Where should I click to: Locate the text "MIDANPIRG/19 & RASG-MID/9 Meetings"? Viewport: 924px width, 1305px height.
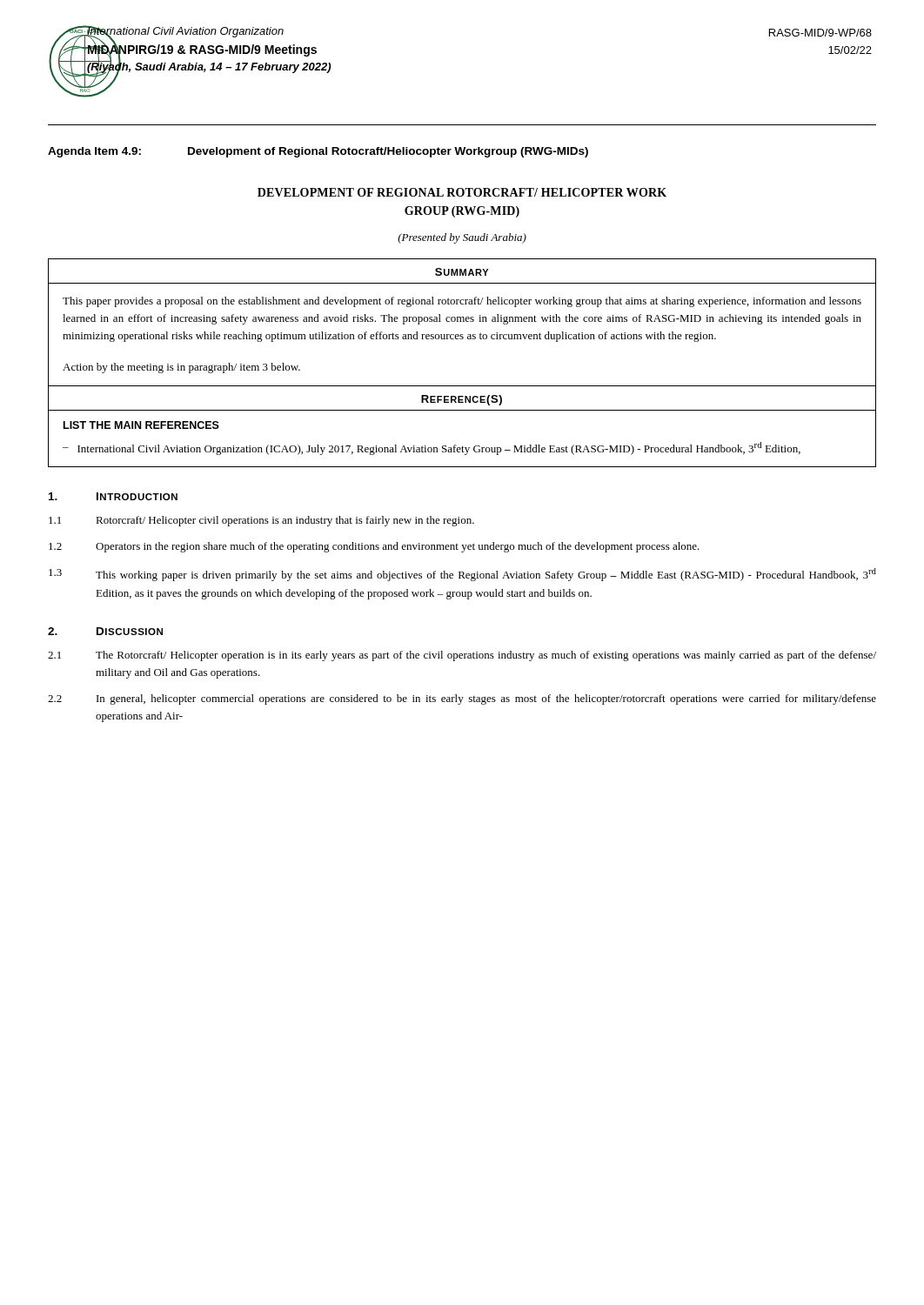202,50
